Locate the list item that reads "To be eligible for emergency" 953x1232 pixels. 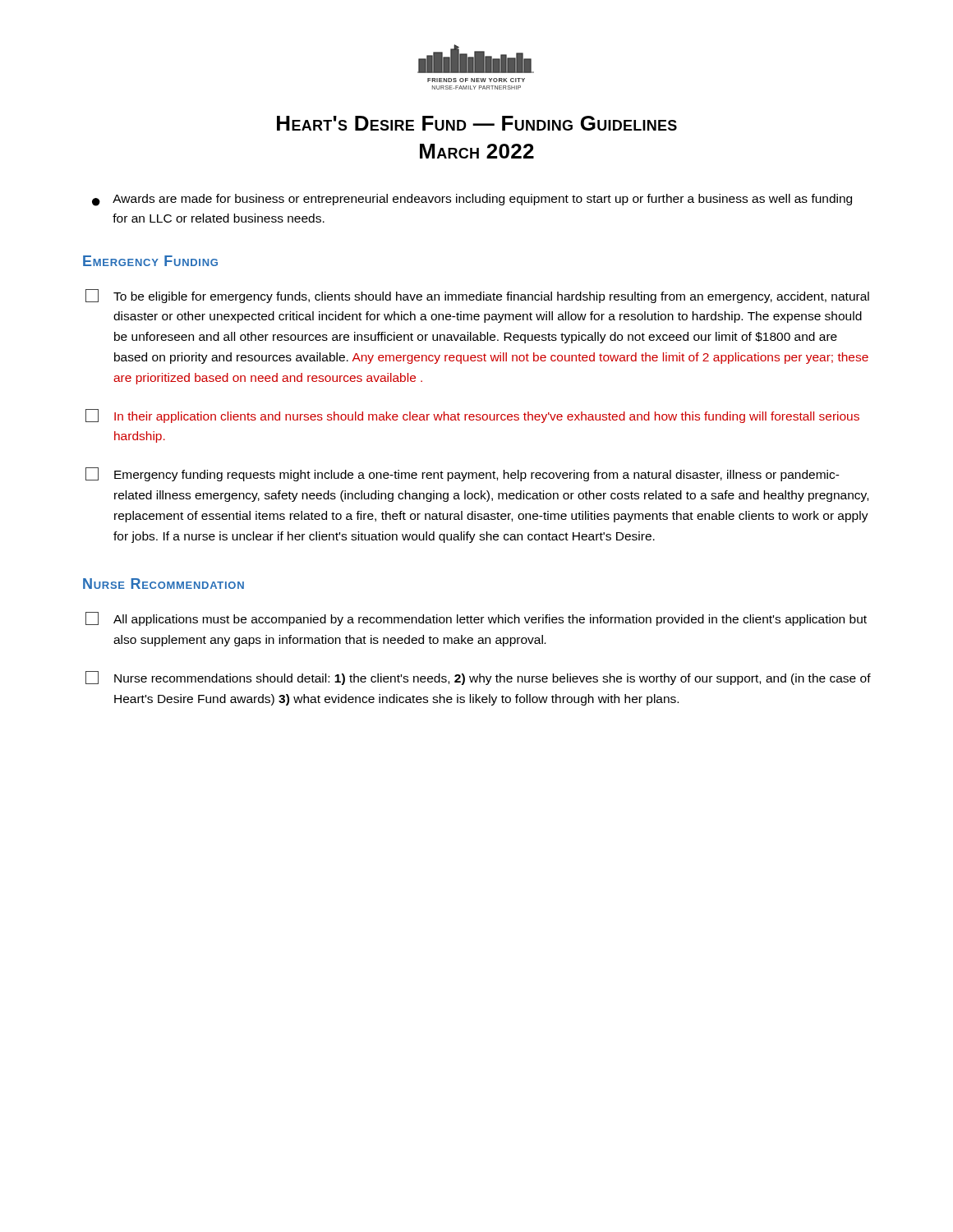click(x=478, y=337)
